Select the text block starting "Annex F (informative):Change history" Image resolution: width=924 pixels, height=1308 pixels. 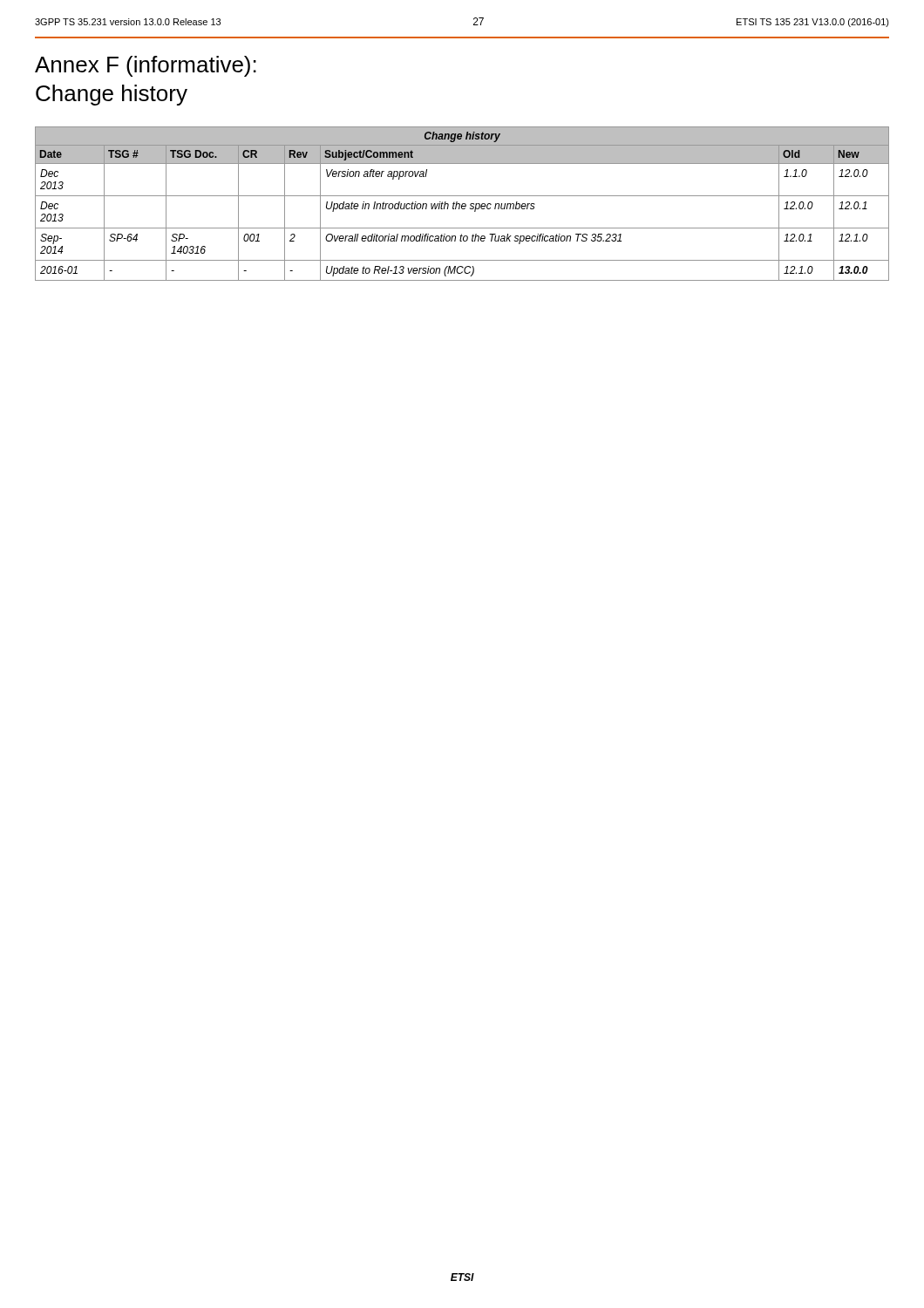pyautogui.click(x=146, y=79)
